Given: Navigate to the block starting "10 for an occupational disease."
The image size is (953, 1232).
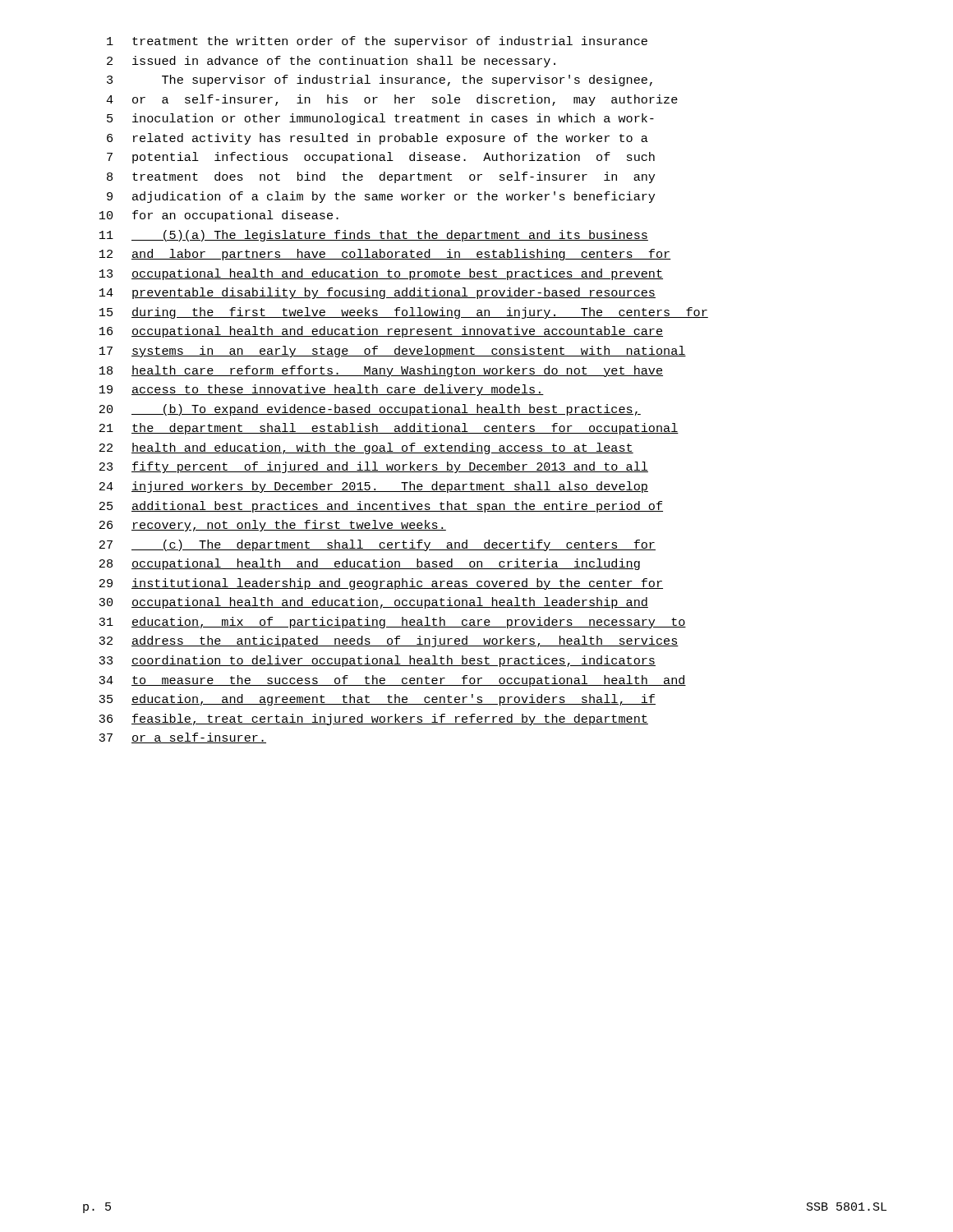Looking at the screenshot, I should [x=212, y=217].
